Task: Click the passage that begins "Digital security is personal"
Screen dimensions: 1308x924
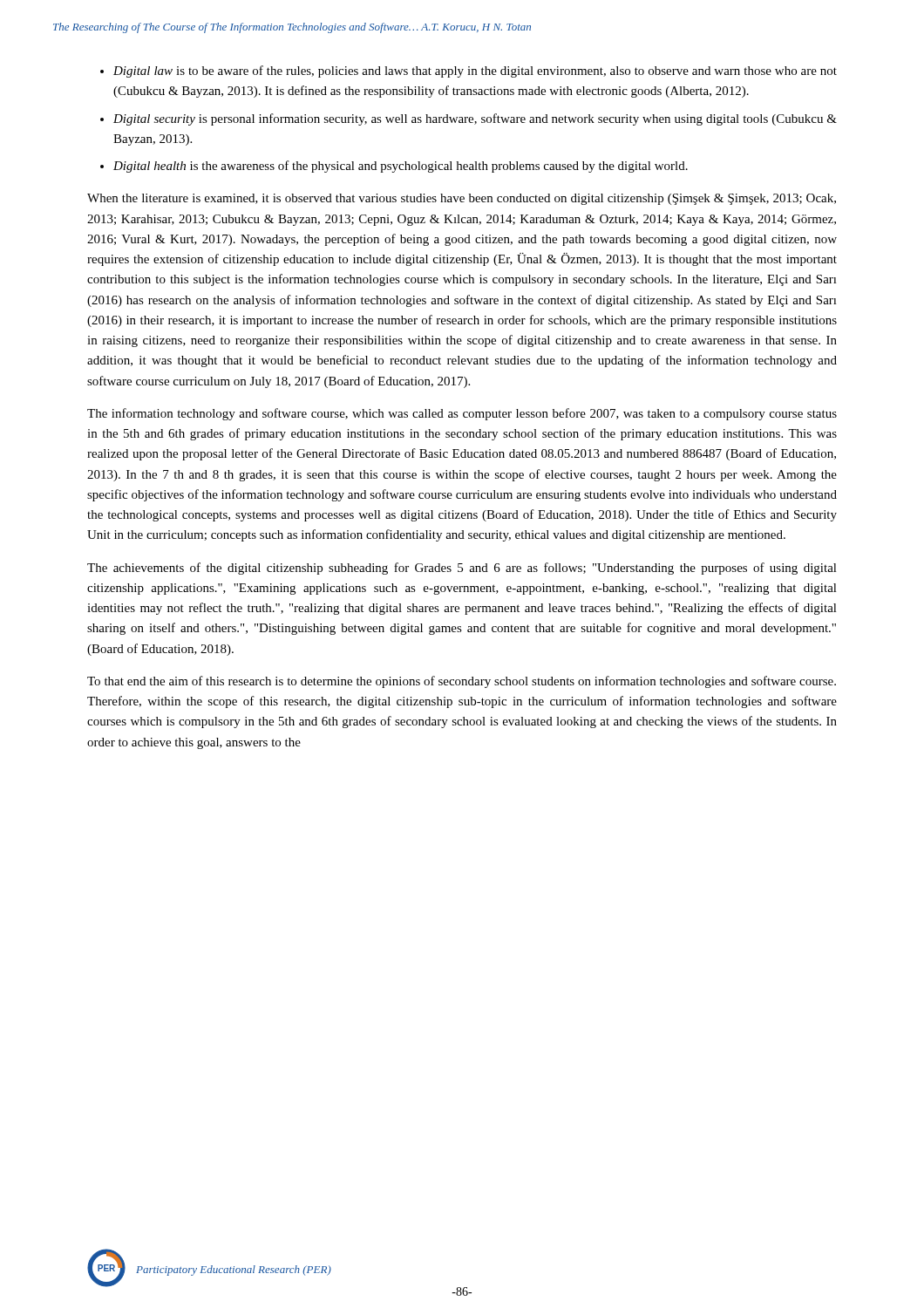Action: click(x=475, y=128)
